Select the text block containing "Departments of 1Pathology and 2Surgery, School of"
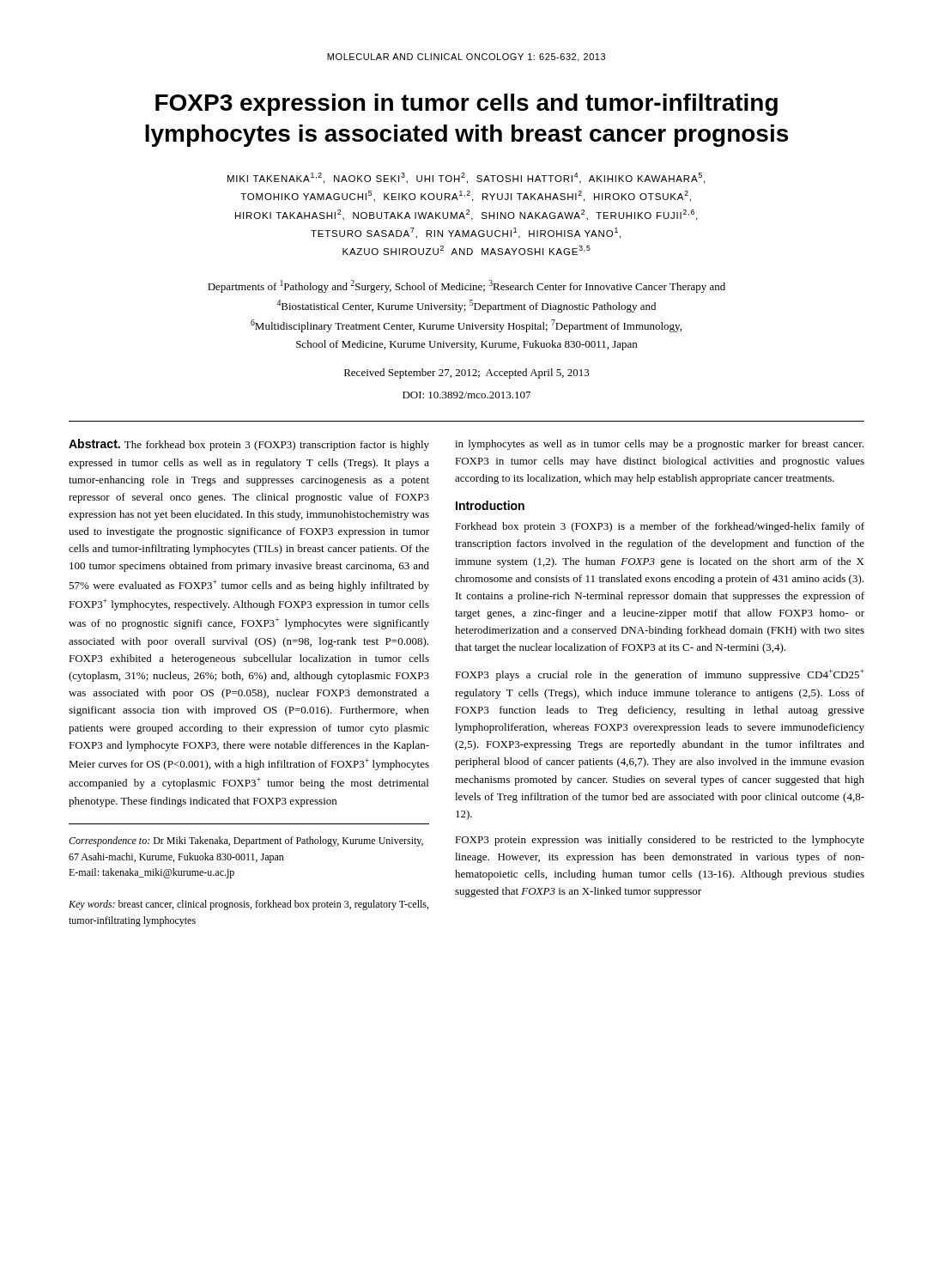Image resolution: width=933 pixels, height=1288 pixels. pos(466,314)
